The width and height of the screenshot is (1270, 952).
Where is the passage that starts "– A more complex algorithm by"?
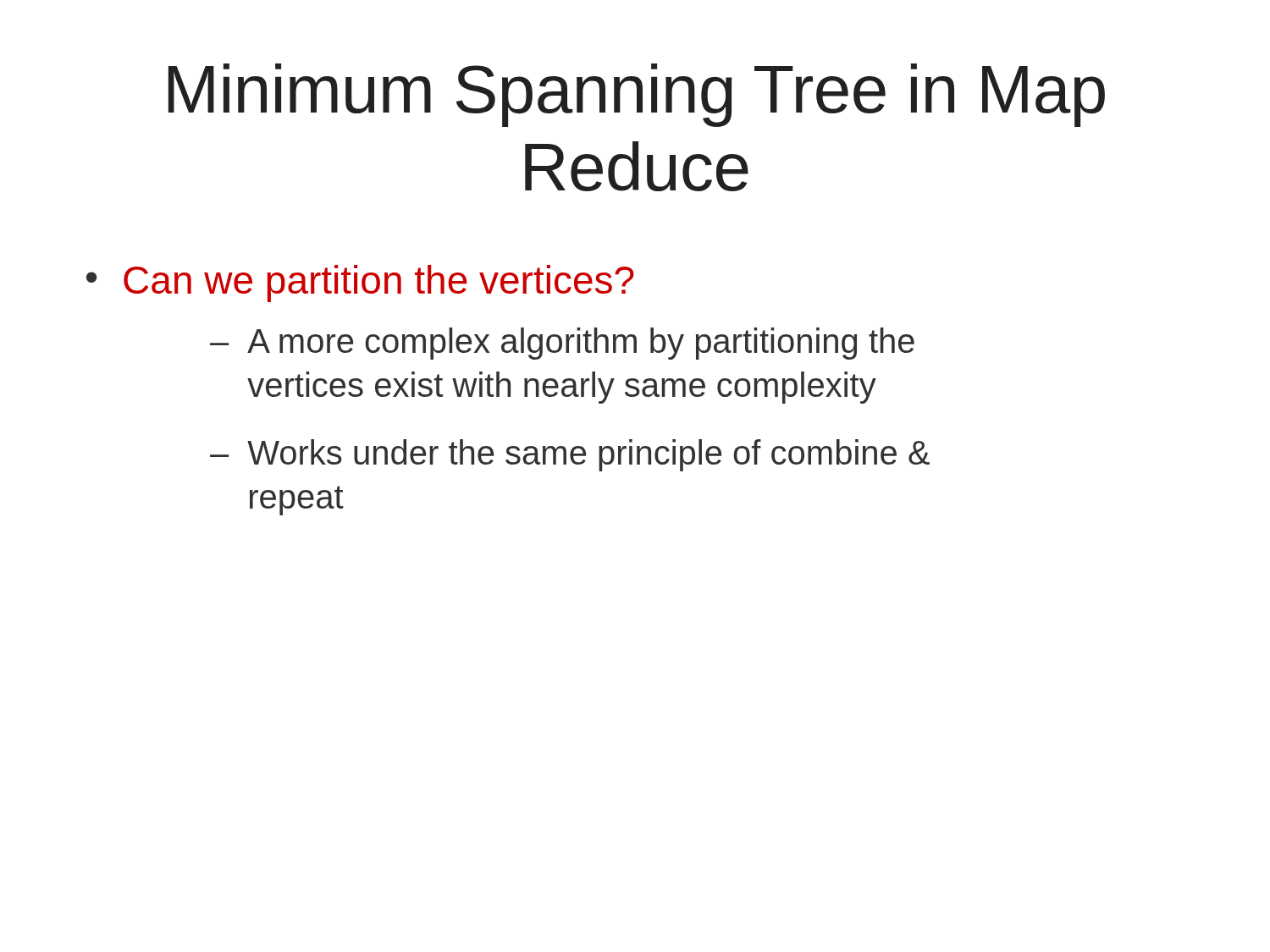pyautogui.click(x=563, y=363)
